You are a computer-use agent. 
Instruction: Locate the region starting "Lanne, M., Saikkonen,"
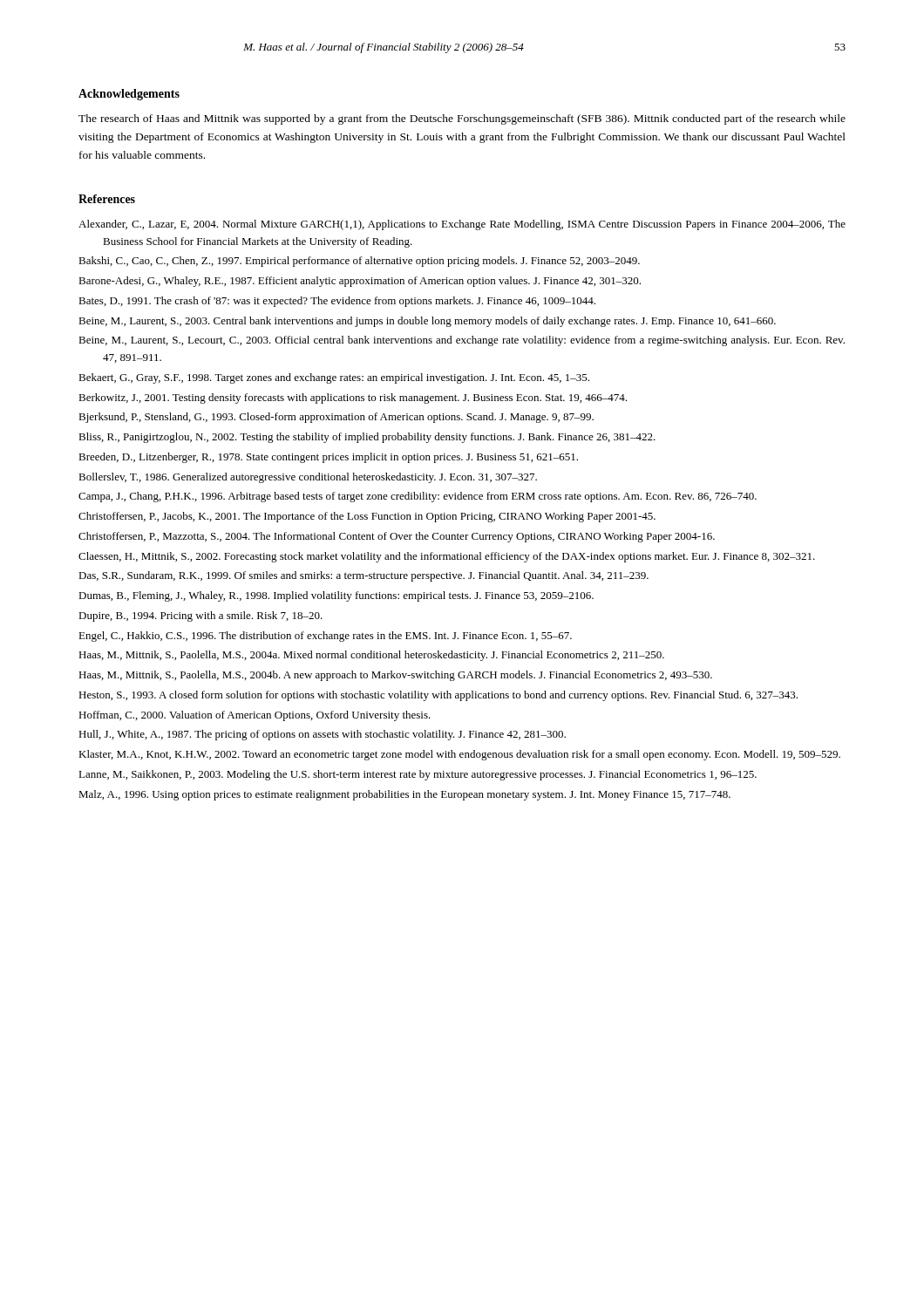click(418, 774)
